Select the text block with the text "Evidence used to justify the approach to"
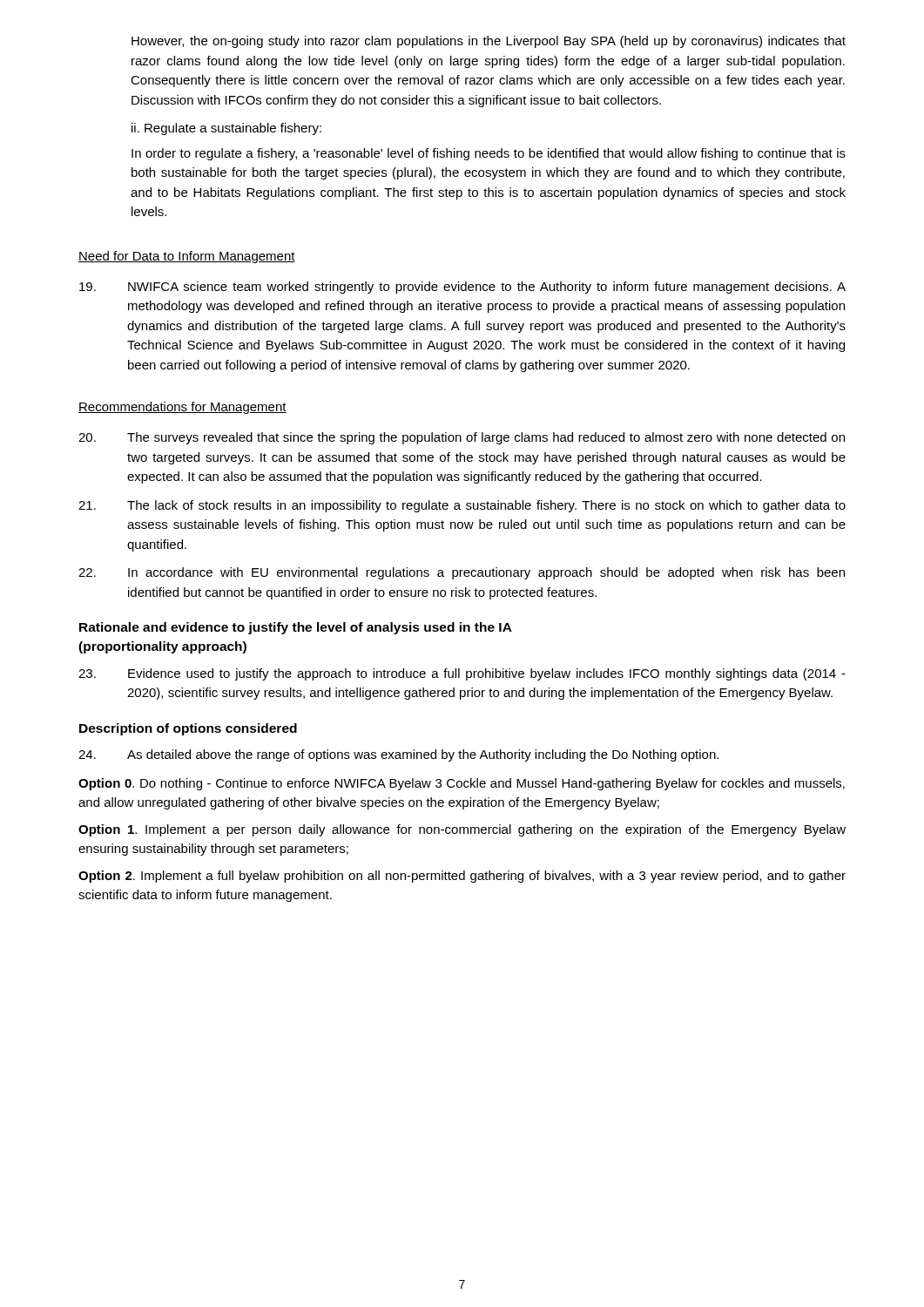This screenshot has height=1307, width=924. [462, 684]
